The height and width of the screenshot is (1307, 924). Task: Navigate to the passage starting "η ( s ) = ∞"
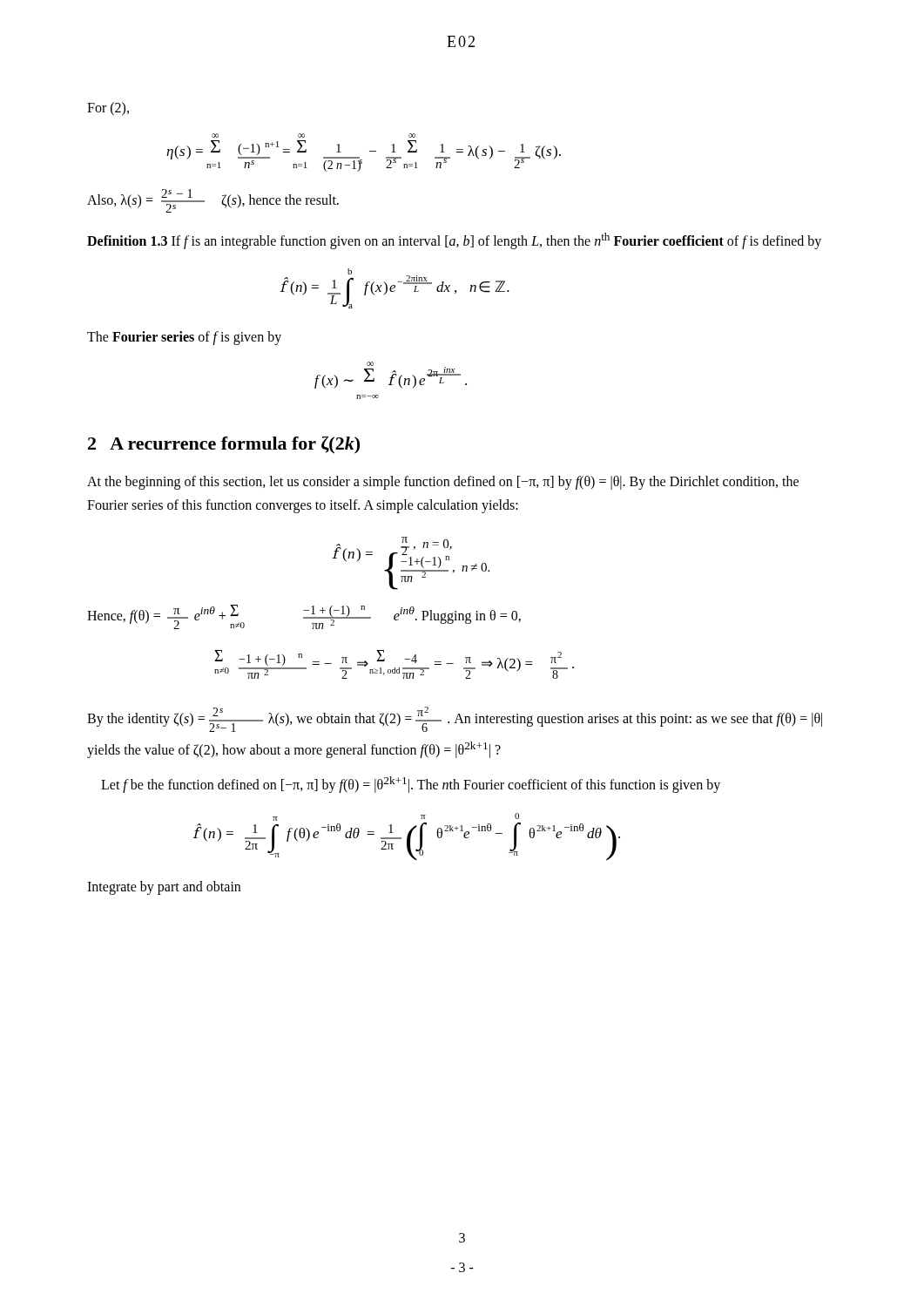tap(462, 152)
